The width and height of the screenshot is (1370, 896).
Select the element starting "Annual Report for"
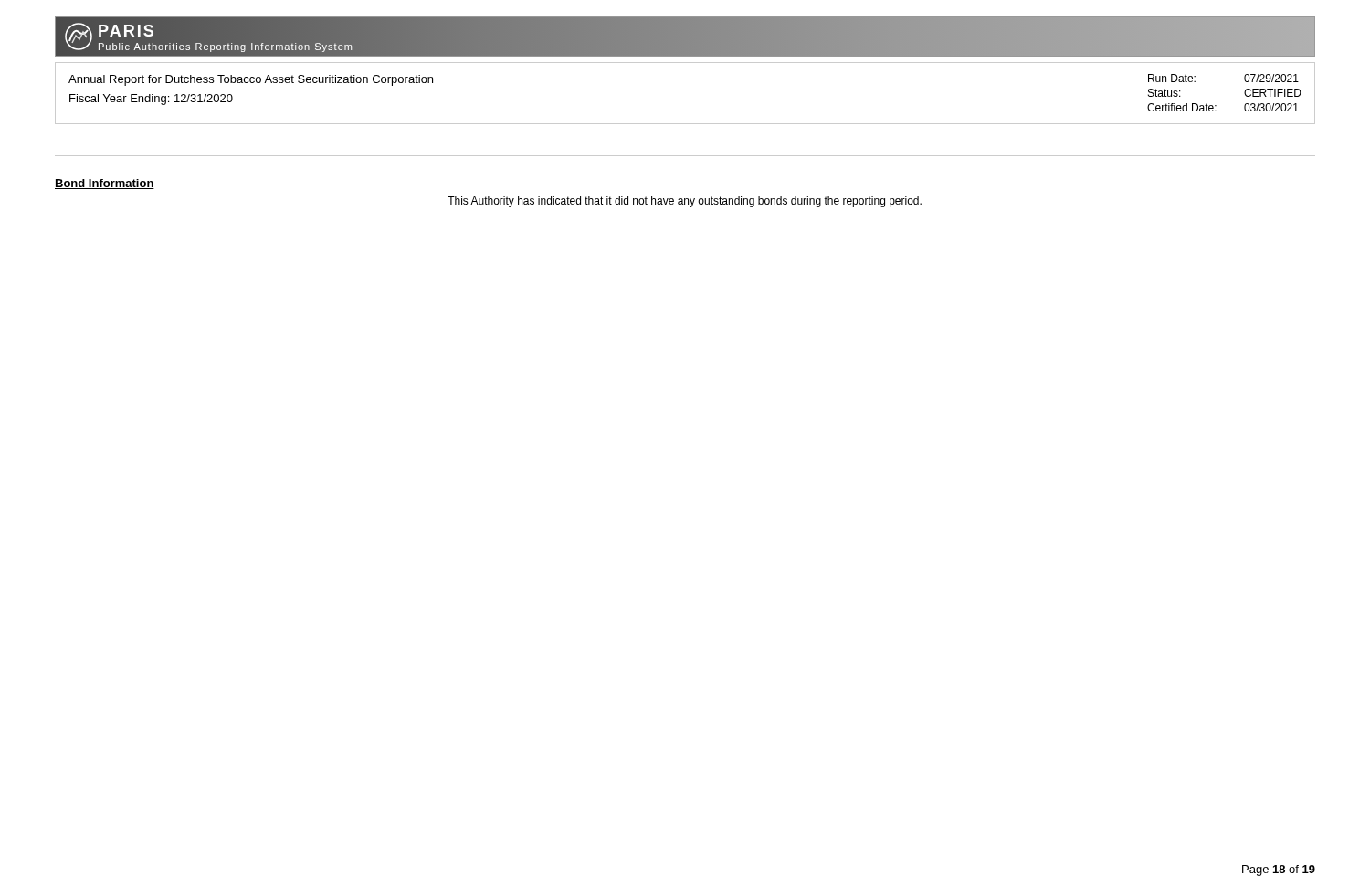pyautogui.click(x=260, y=80)
